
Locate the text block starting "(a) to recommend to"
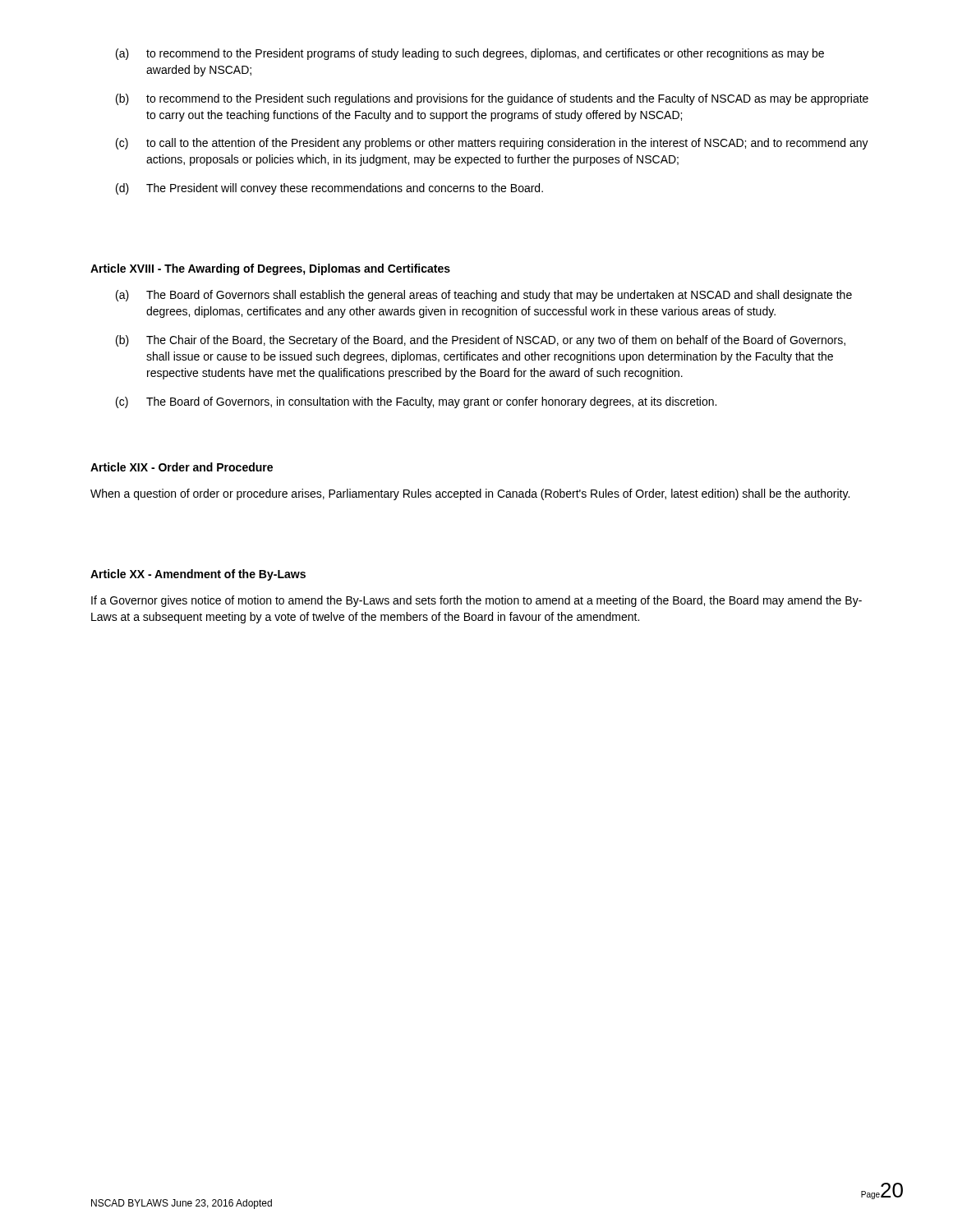tap(493, 121)
